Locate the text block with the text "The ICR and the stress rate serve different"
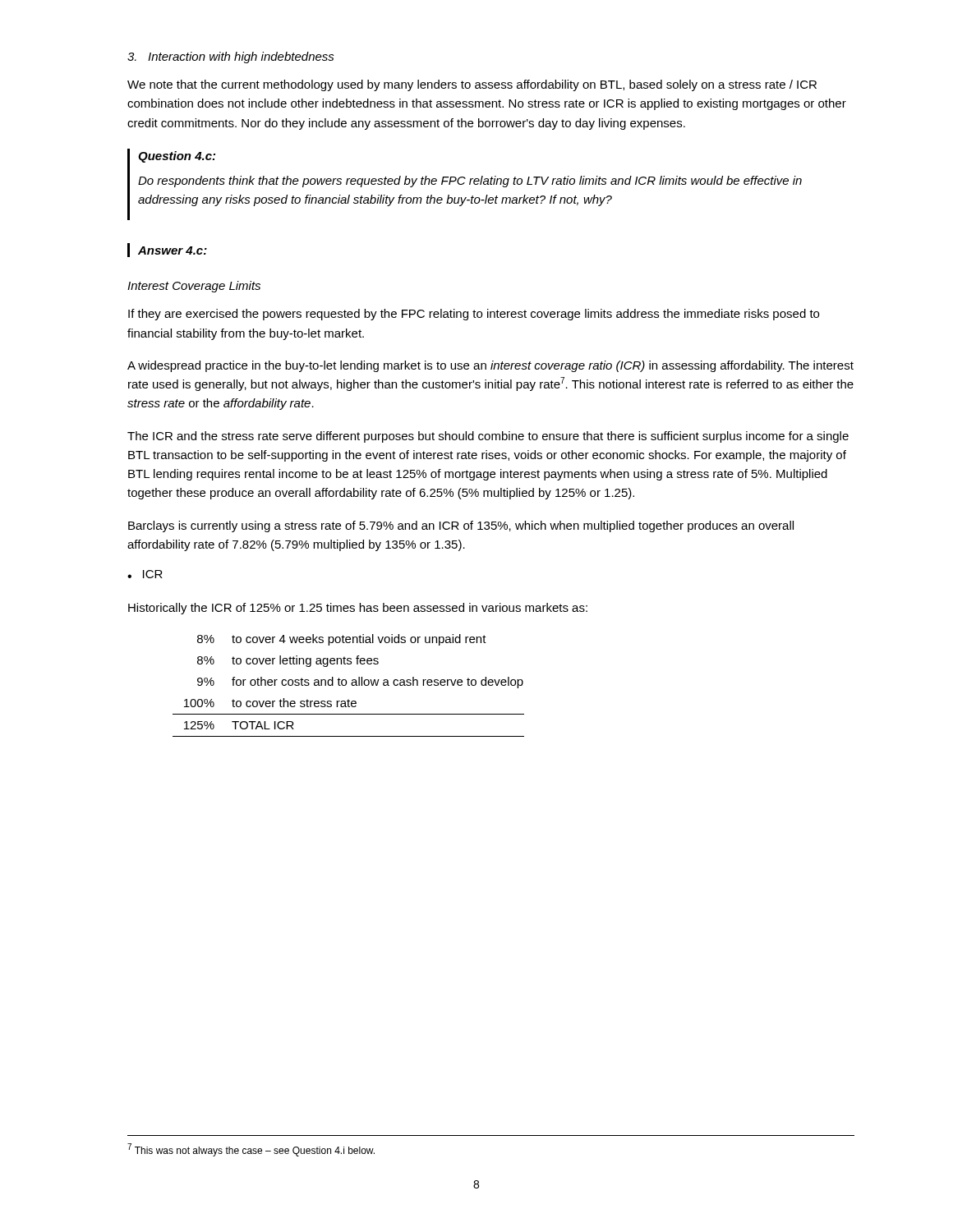Screen dimensions: 1232x953 [x=488, y=464]
